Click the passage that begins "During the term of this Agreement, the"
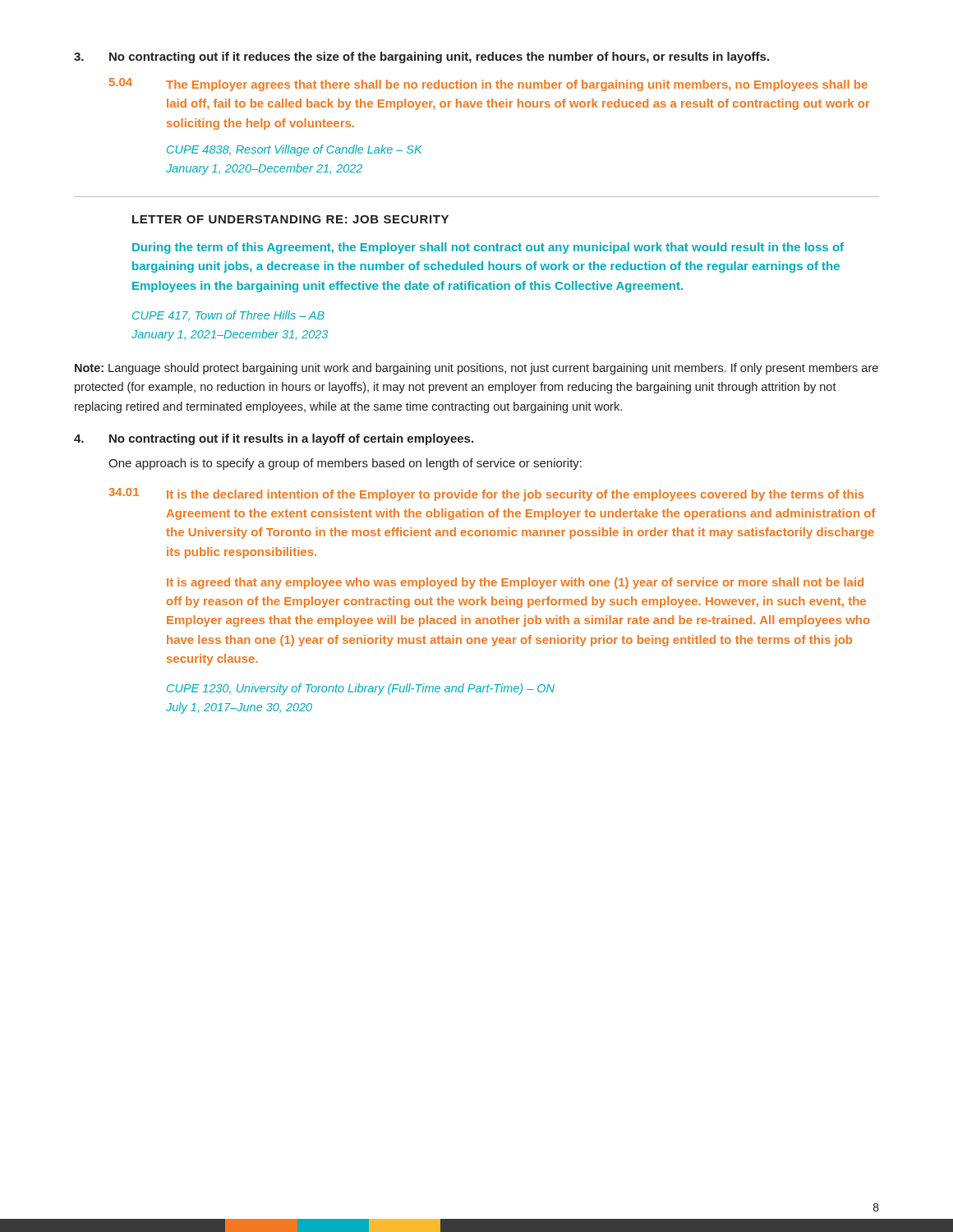 click(488, 266)
